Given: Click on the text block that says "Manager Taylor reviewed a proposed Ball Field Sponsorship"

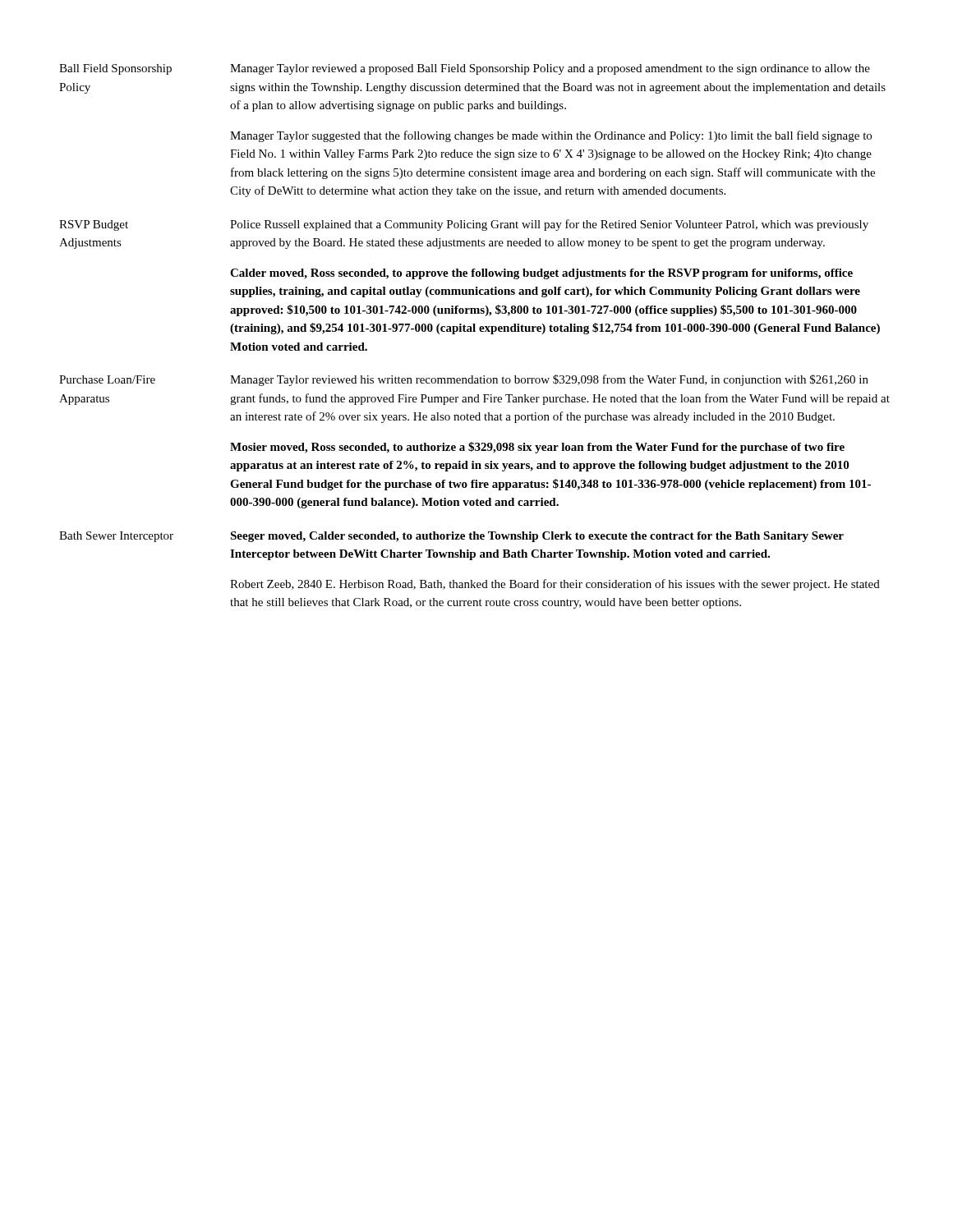Looking at the screenshot, I should click(x=562, y=130).
